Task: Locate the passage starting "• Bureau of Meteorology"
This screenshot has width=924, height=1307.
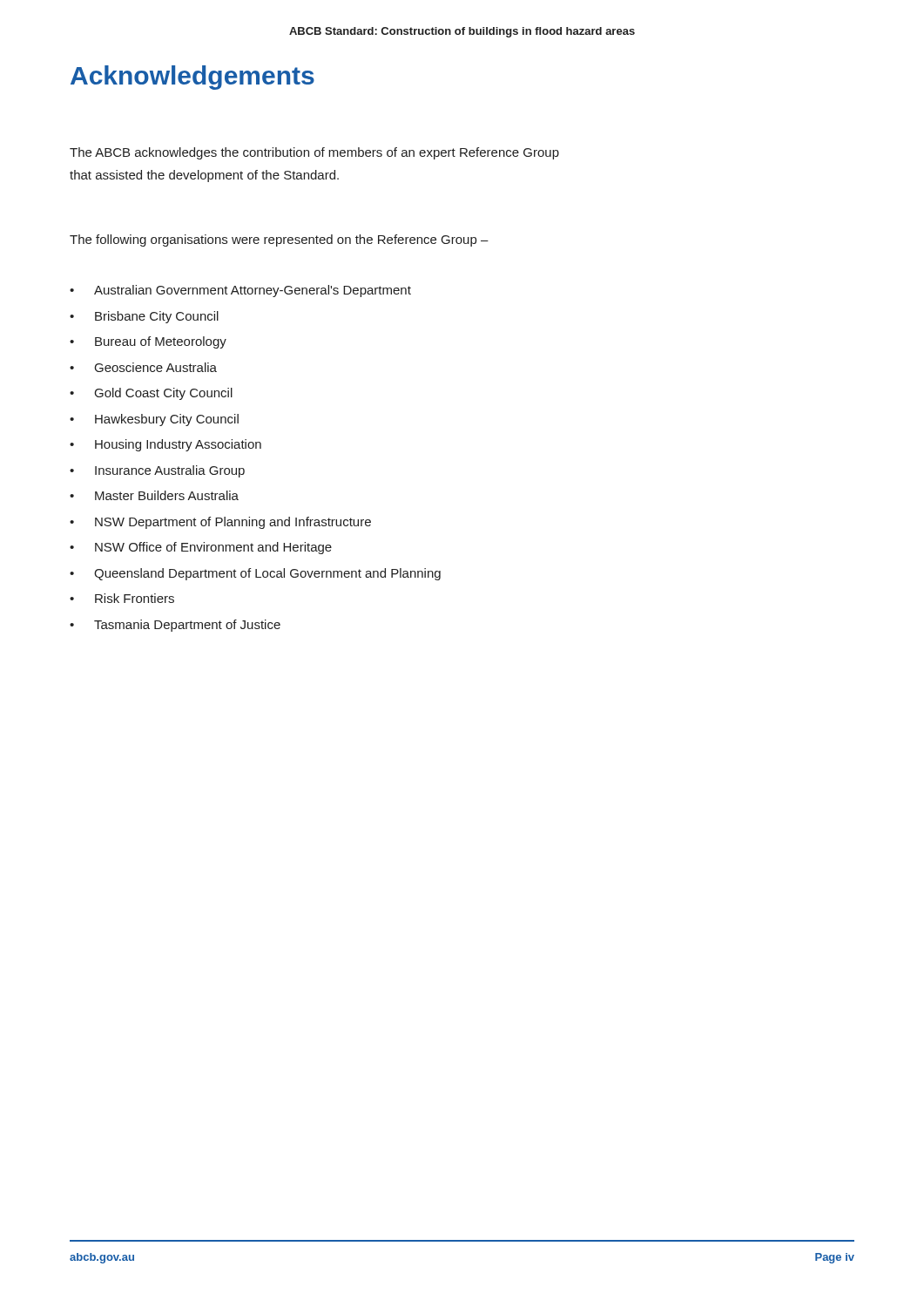Action: [148, 341]
